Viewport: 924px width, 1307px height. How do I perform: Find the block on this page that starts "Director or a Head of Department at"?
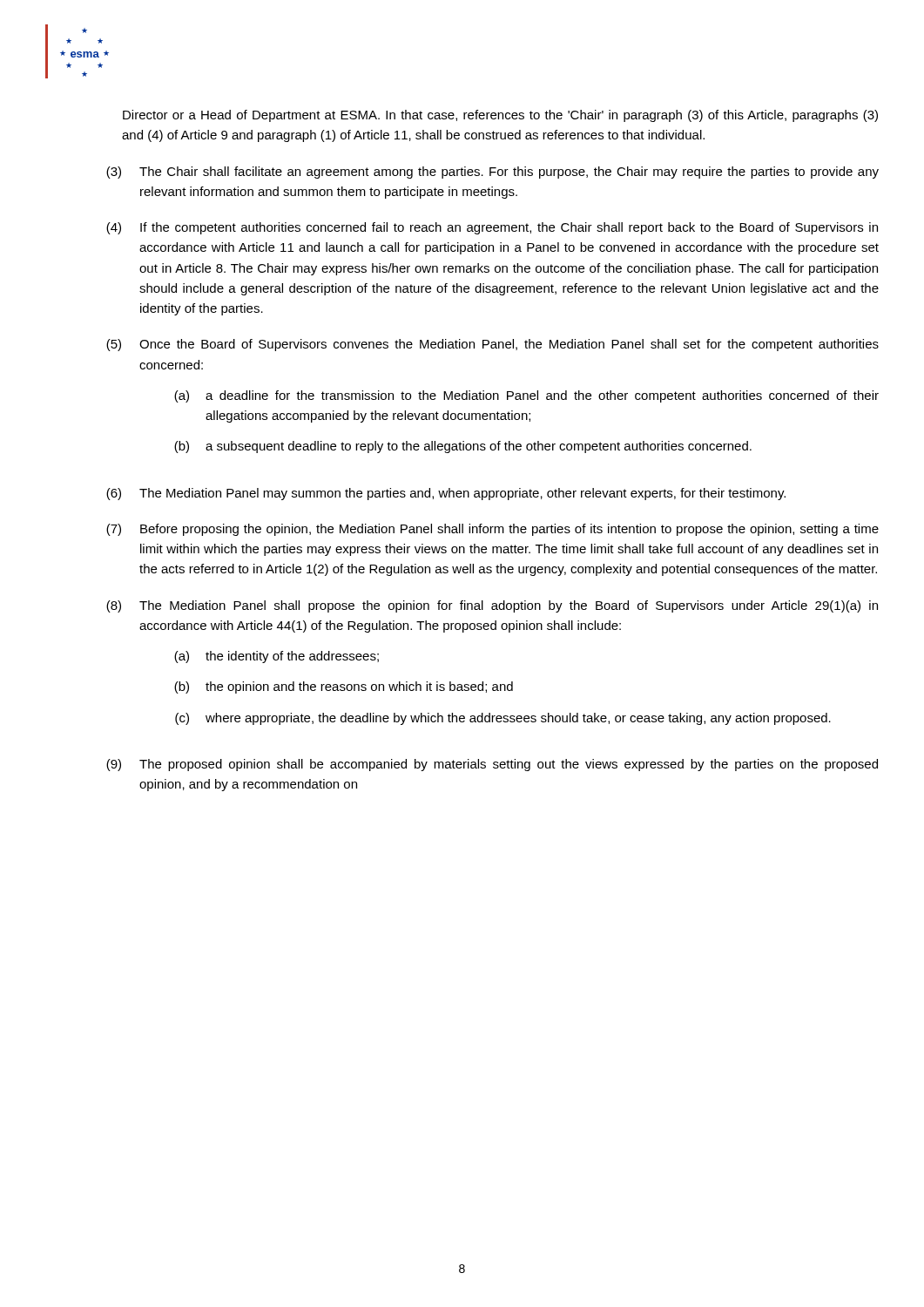500,125
